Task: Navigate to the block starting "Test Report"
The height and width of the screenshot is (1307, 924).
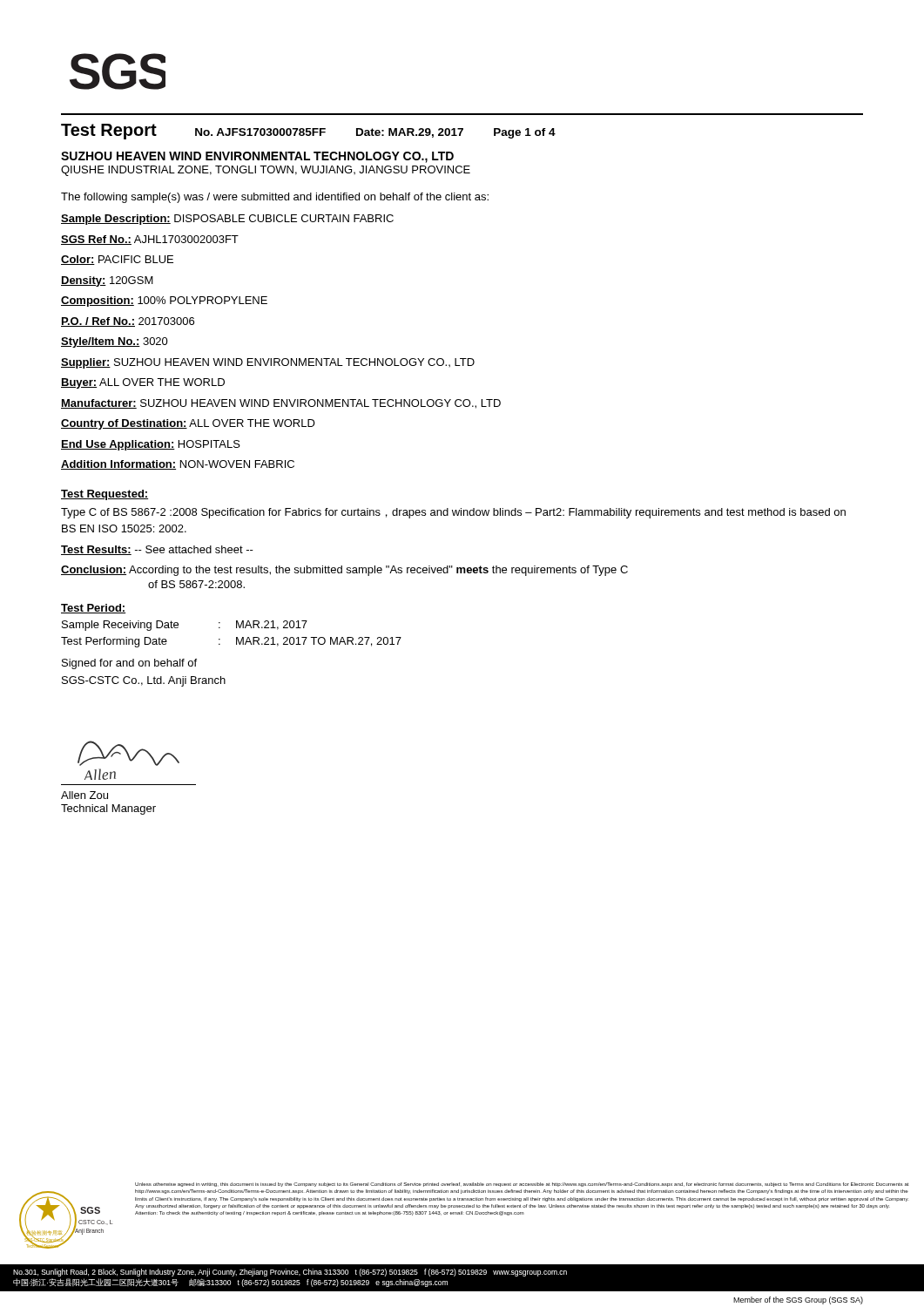Action: pyautogui.click(x=109, y=130)
